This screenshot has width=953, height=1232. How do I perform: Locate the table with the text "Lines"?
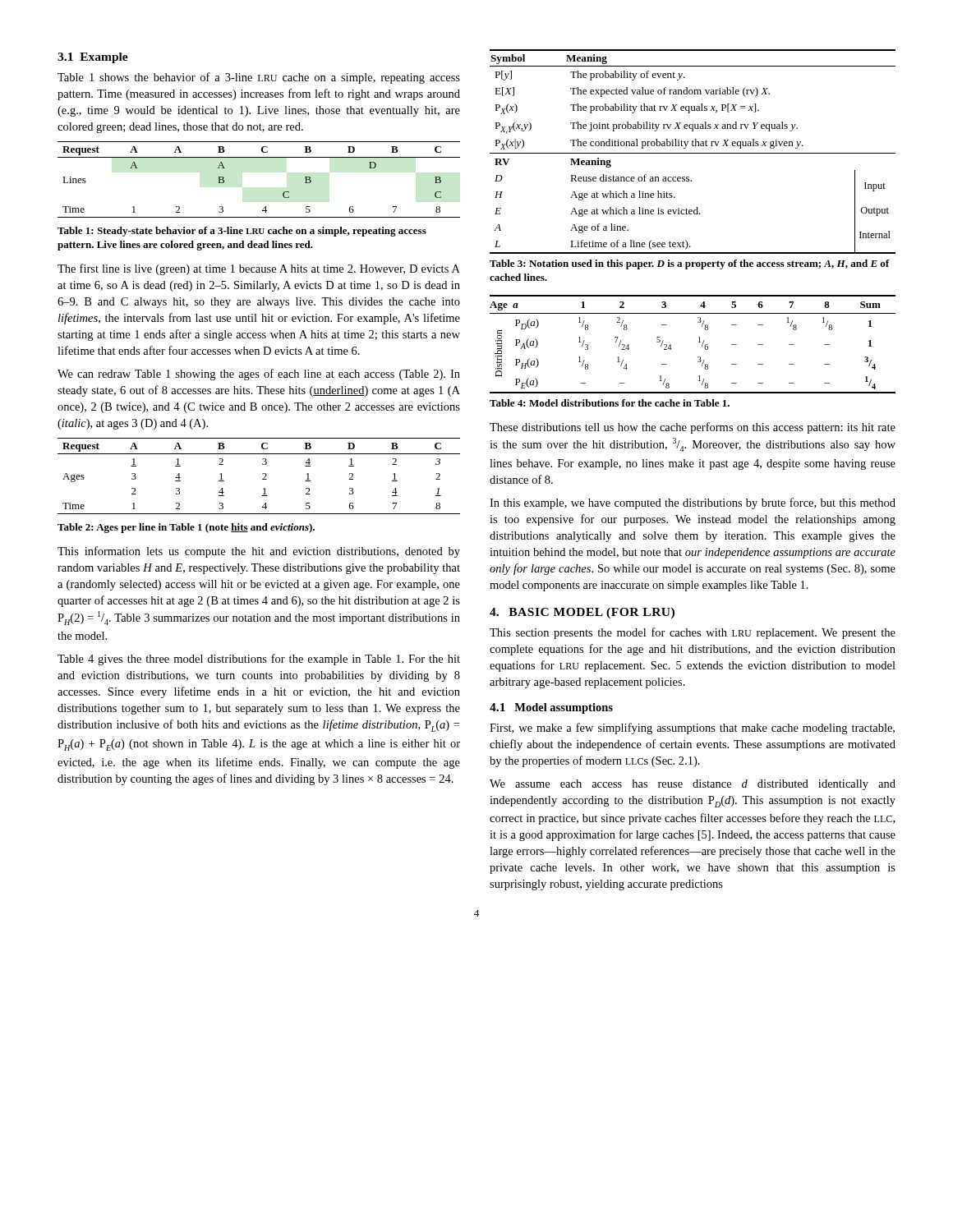tap(259, 180)
